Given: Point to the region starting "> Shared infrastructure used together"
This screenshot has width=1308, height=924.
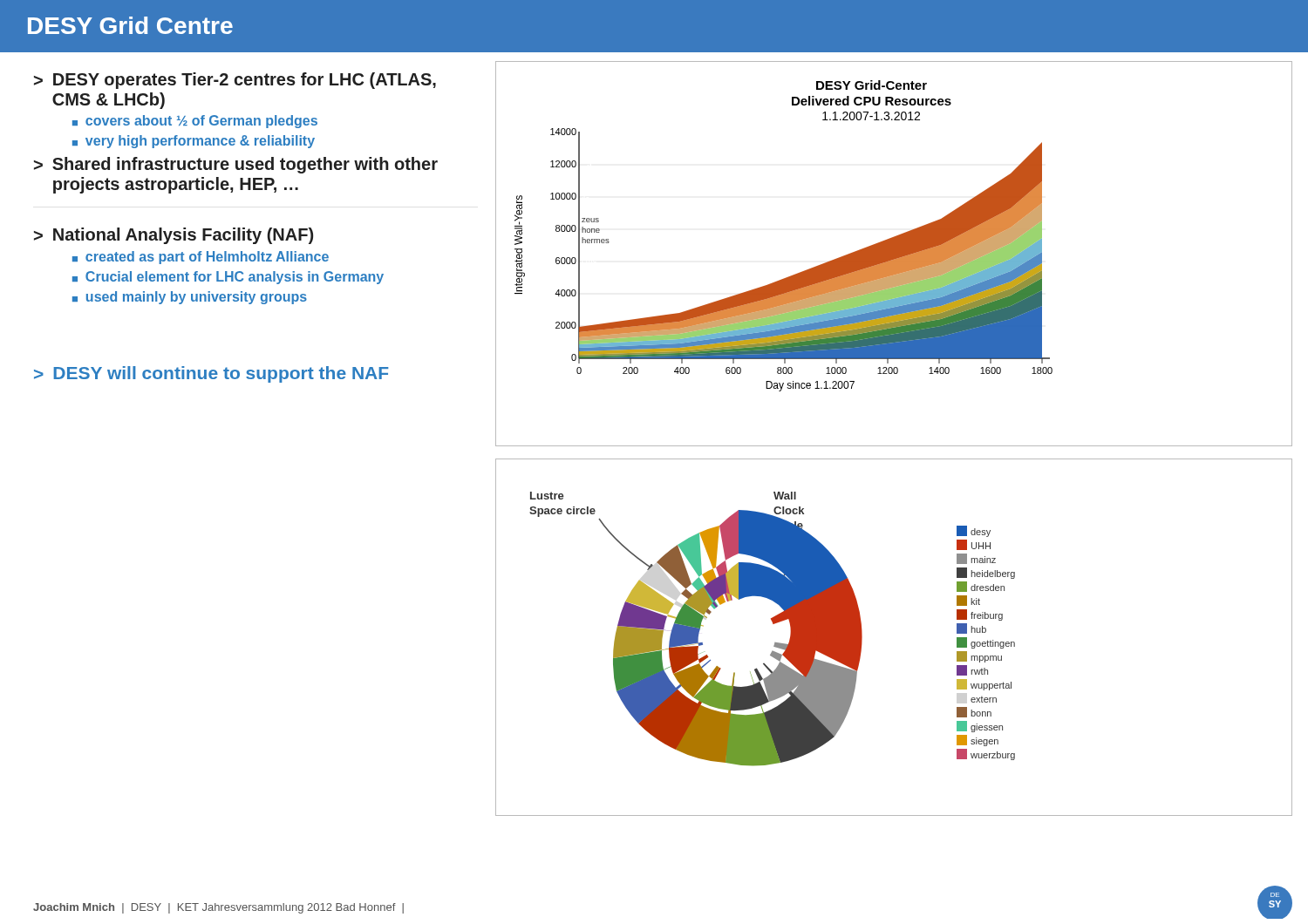Looking at the screenshot, I should coord(255,174).
